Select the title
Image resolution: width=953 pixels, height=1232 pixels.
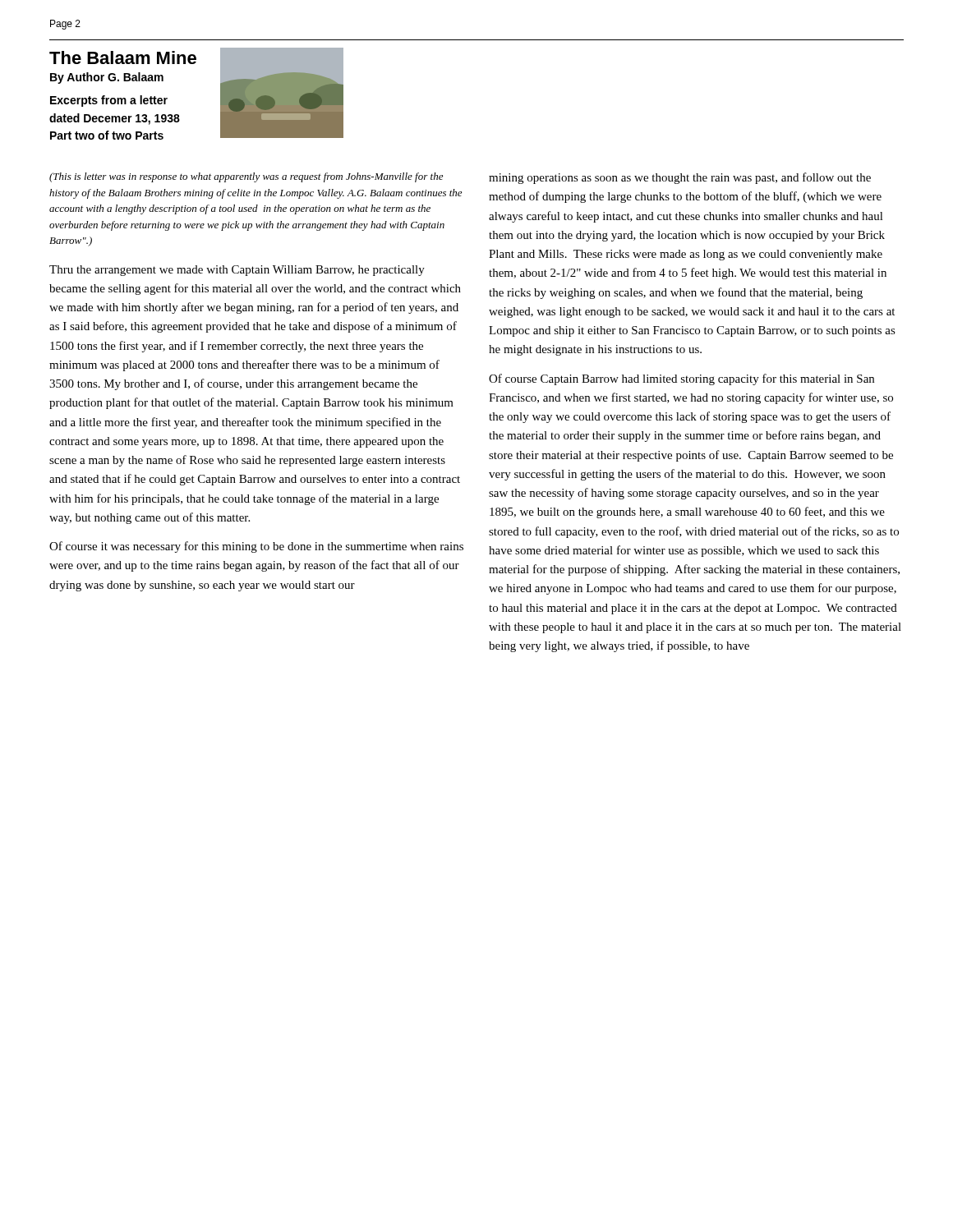123,58
